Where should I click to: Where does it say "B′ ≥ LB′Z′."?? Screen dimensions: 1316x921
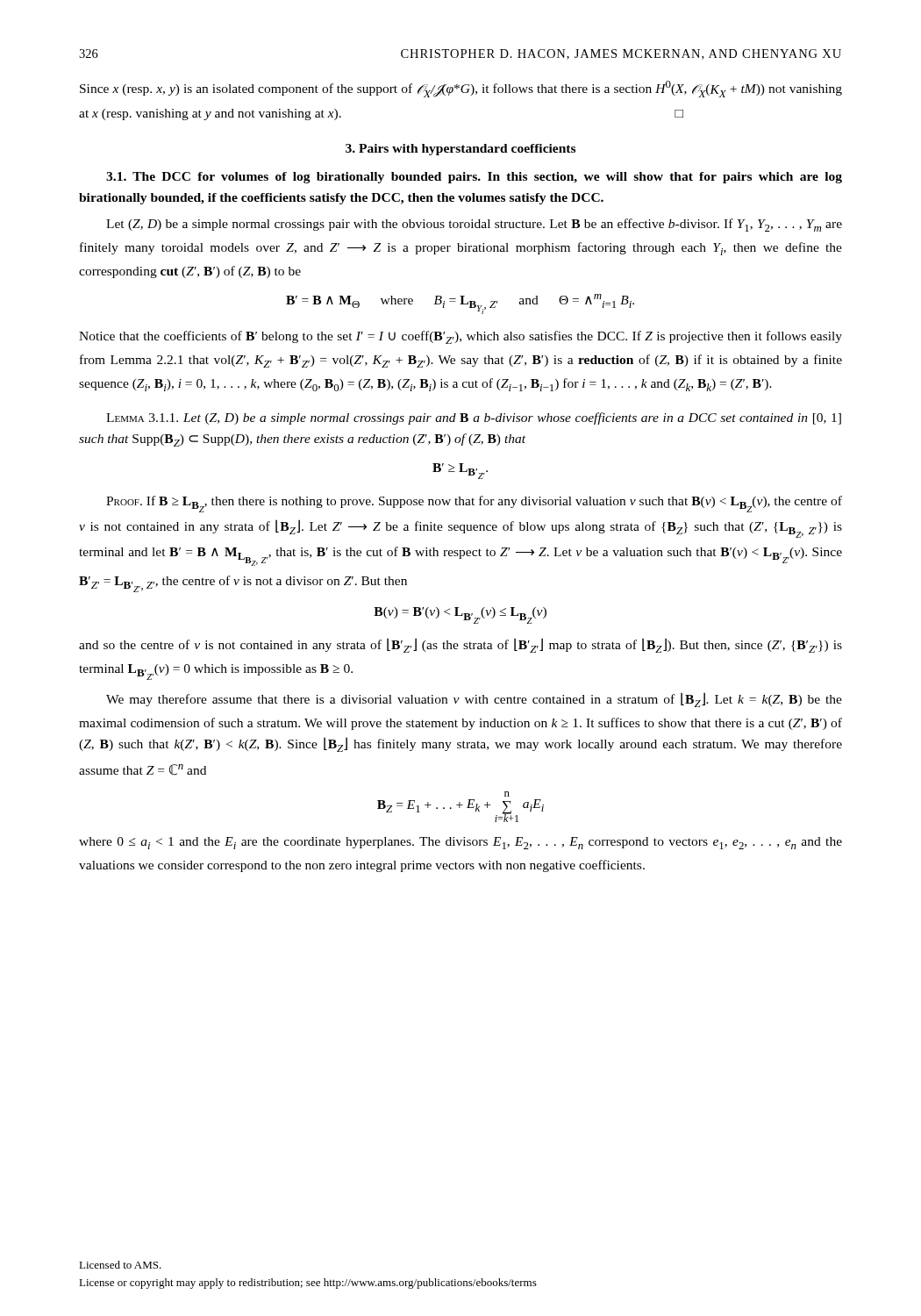tap(460, 470)
